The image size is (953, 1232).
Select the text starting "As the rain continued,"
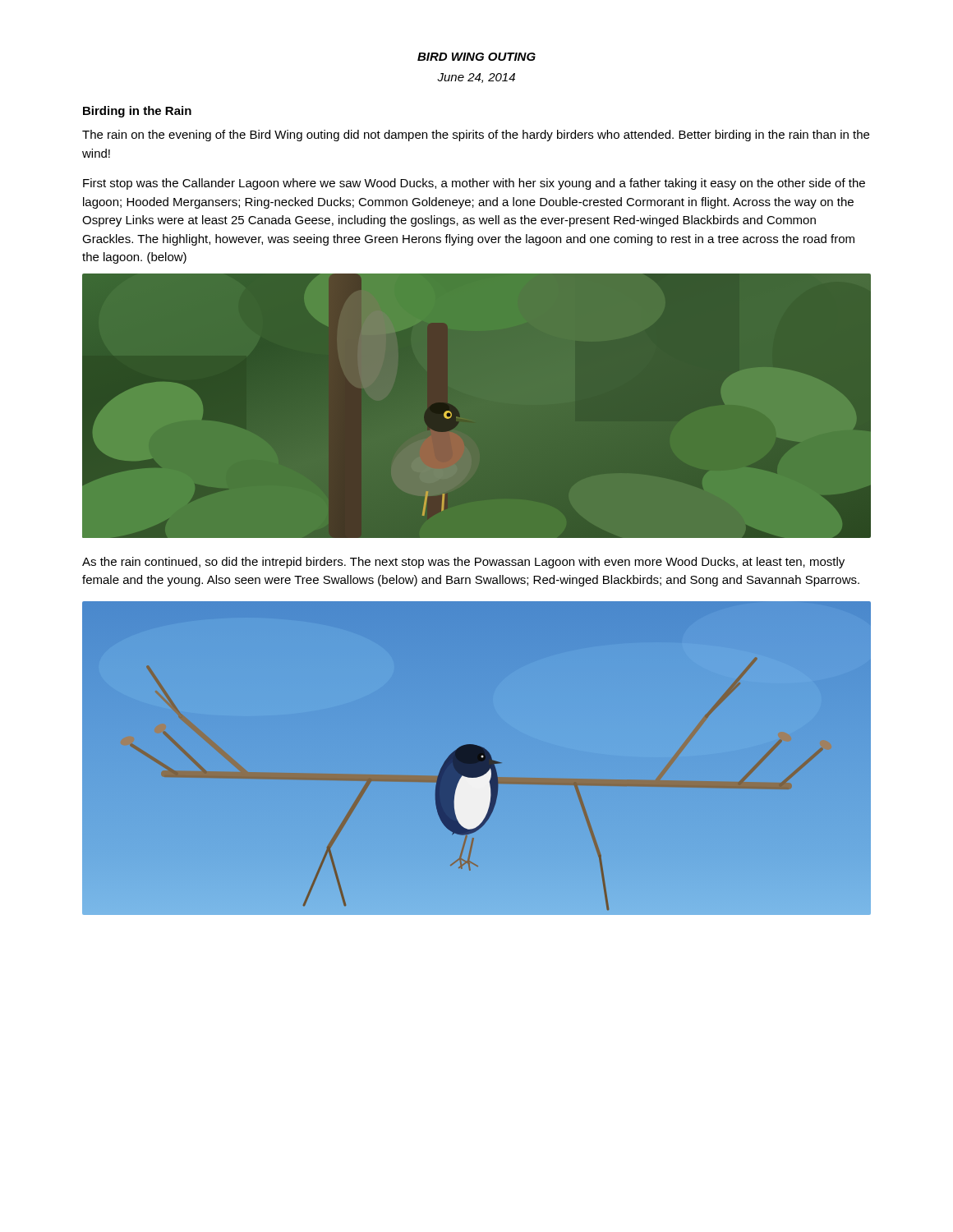click(x=471, y=570)
